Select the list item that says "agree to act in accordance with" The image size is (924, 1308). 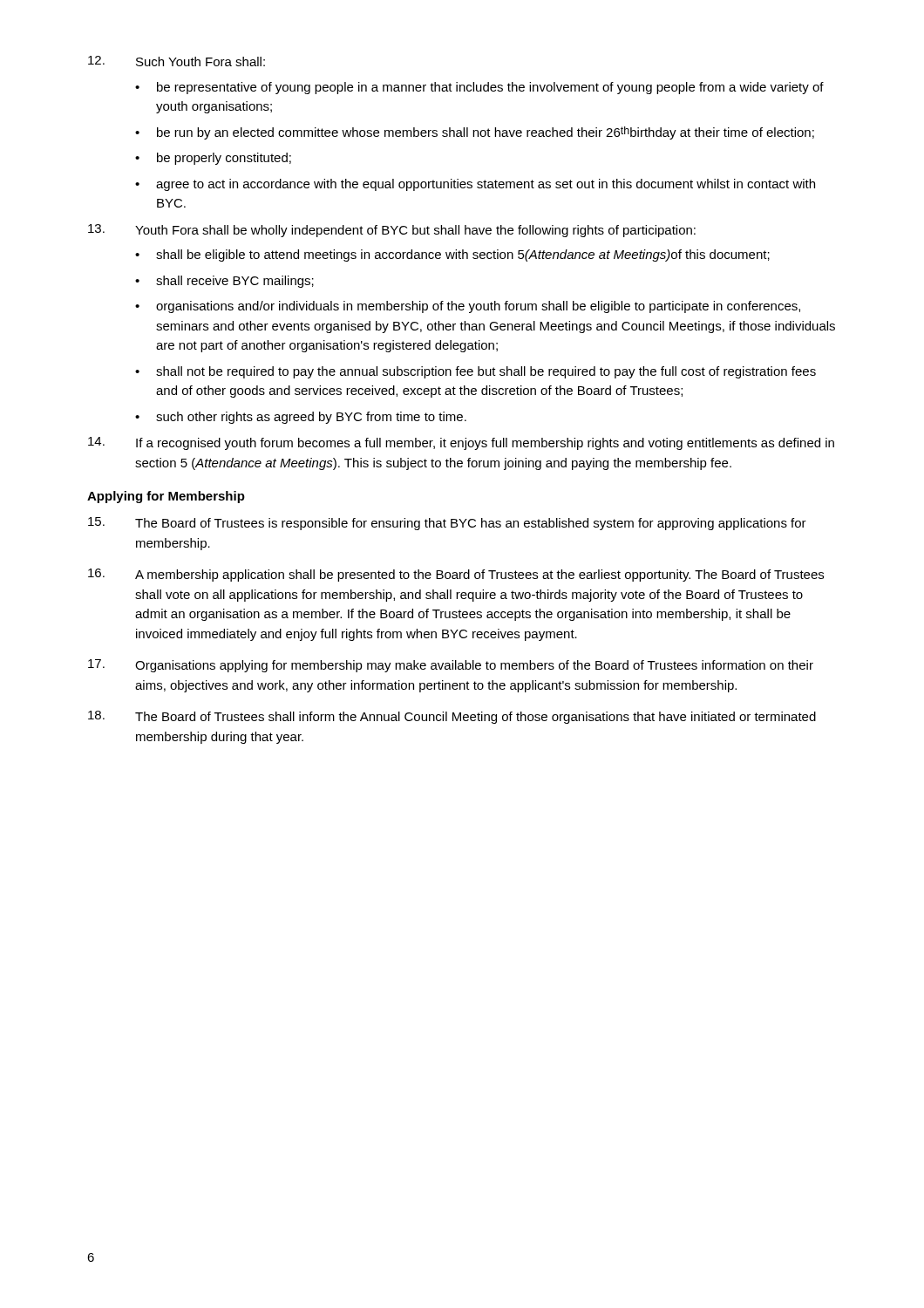(x=486, y=193)
